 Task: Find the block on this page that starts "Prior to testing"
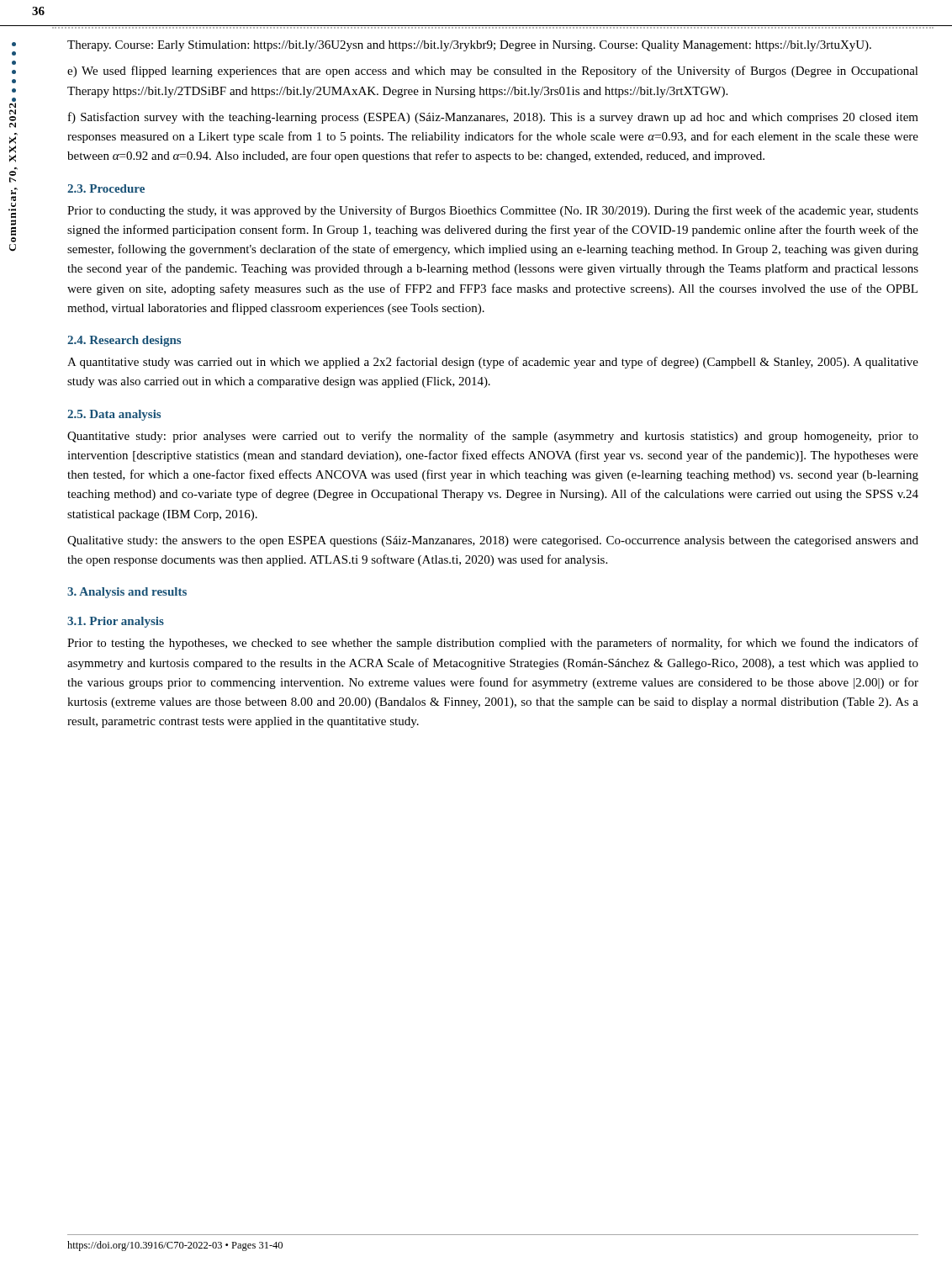pos(493,683)
